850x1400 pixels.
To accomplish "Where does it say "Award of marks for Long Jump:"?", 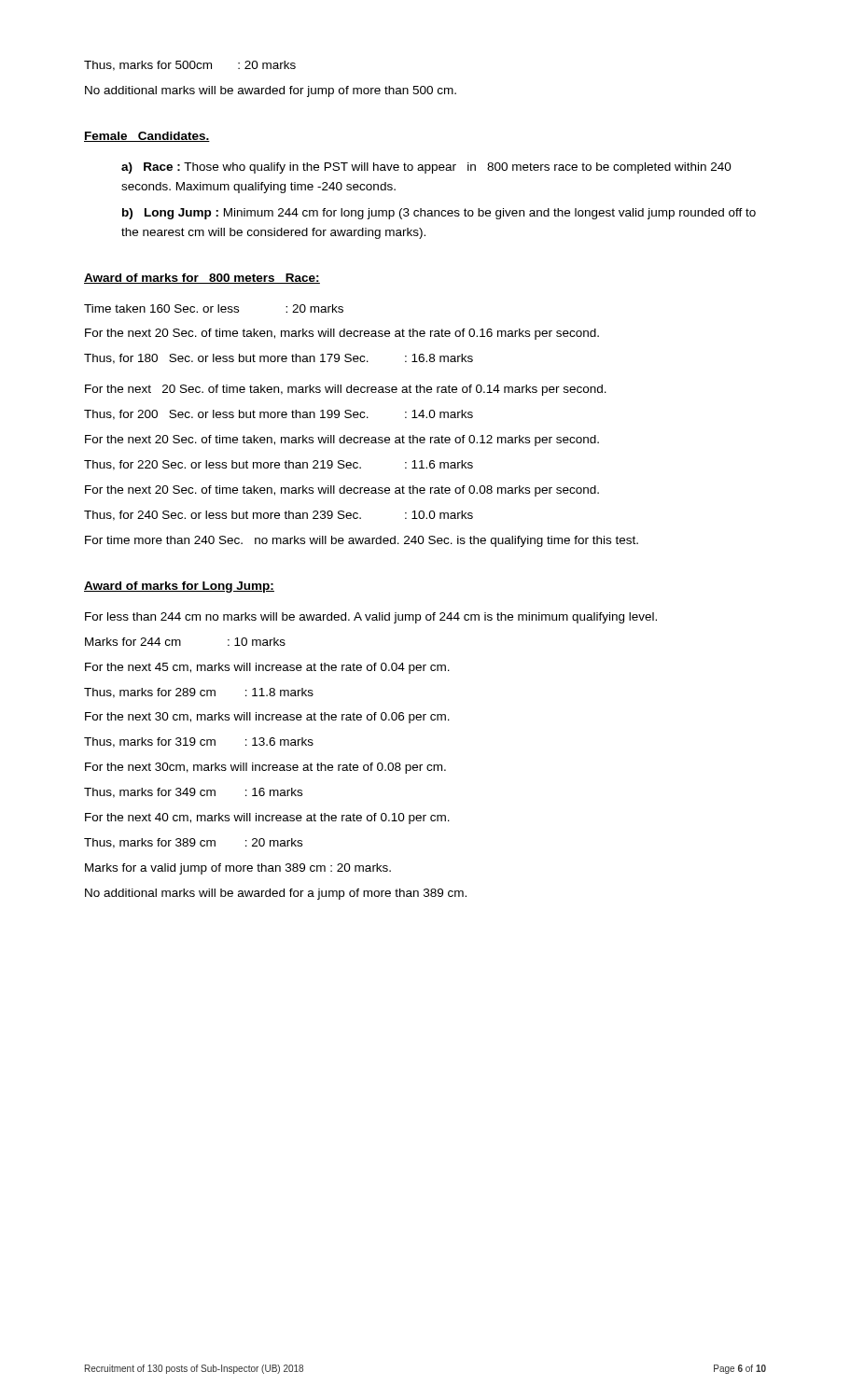I will (179, 585).
